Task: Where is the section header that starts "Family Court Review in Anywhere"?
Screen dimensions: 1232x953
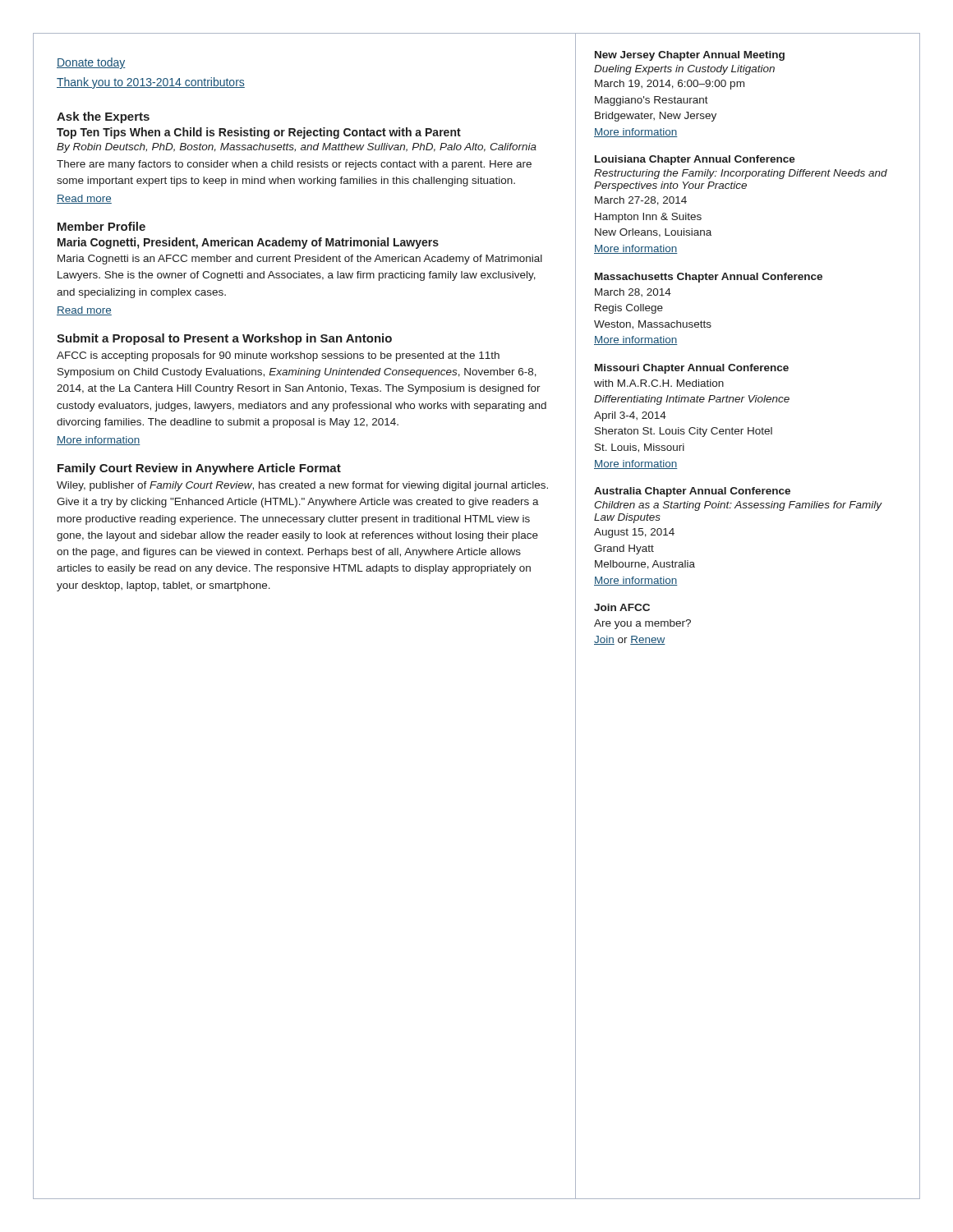Action: [304, 527]
